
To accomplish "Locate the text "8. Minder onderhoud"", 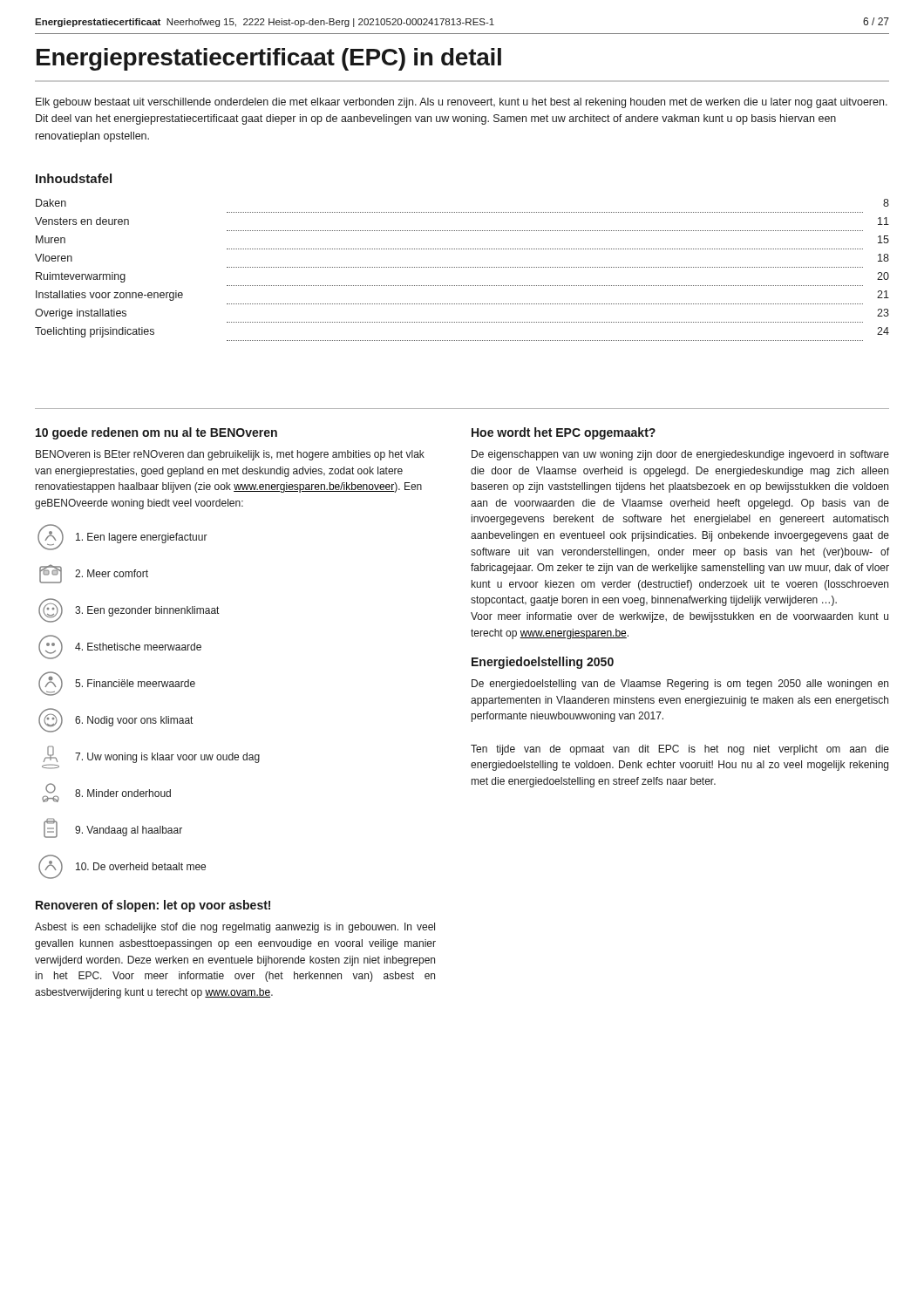I will (103, 794).
